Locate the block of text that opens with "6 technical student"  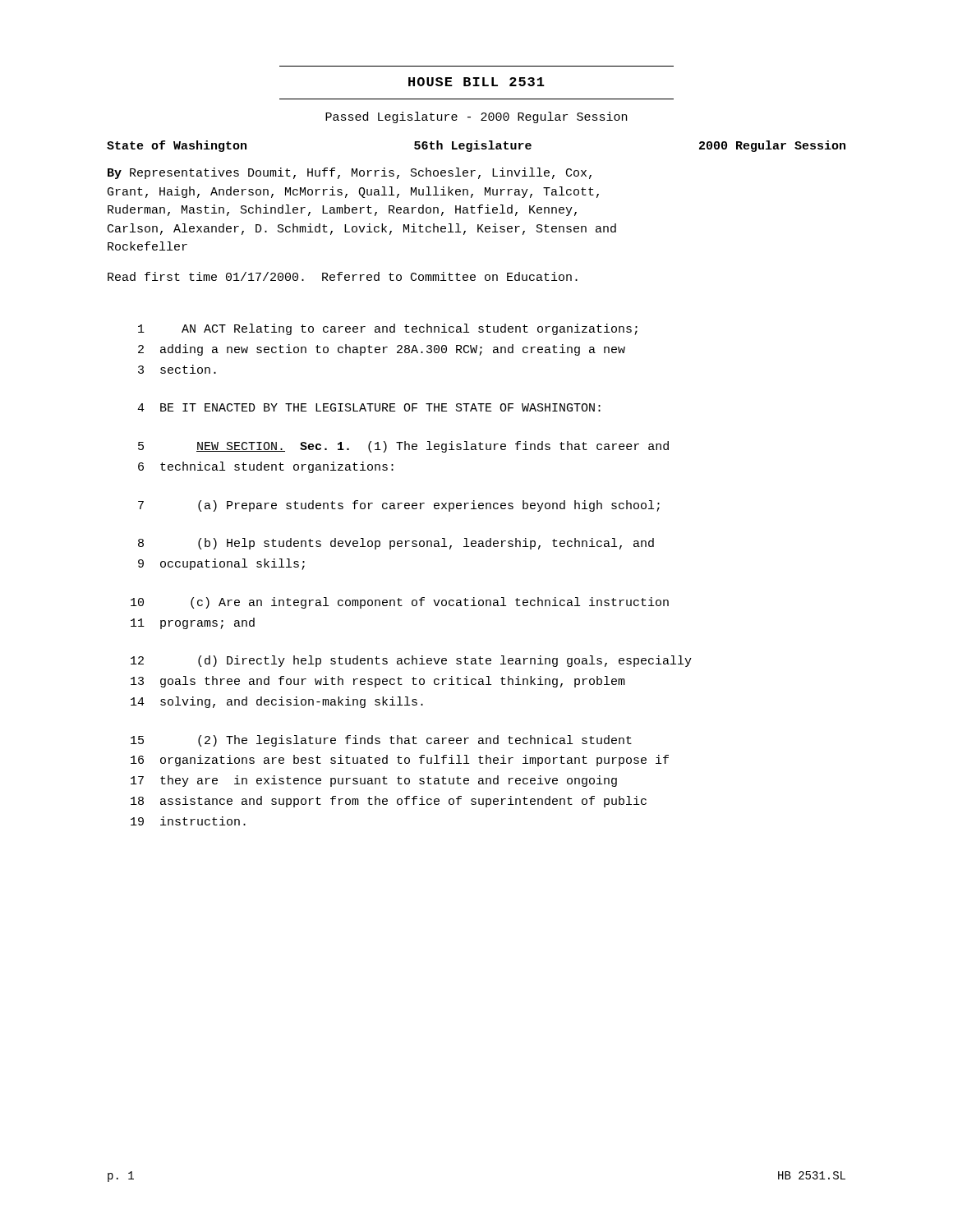tap(266, 467)
